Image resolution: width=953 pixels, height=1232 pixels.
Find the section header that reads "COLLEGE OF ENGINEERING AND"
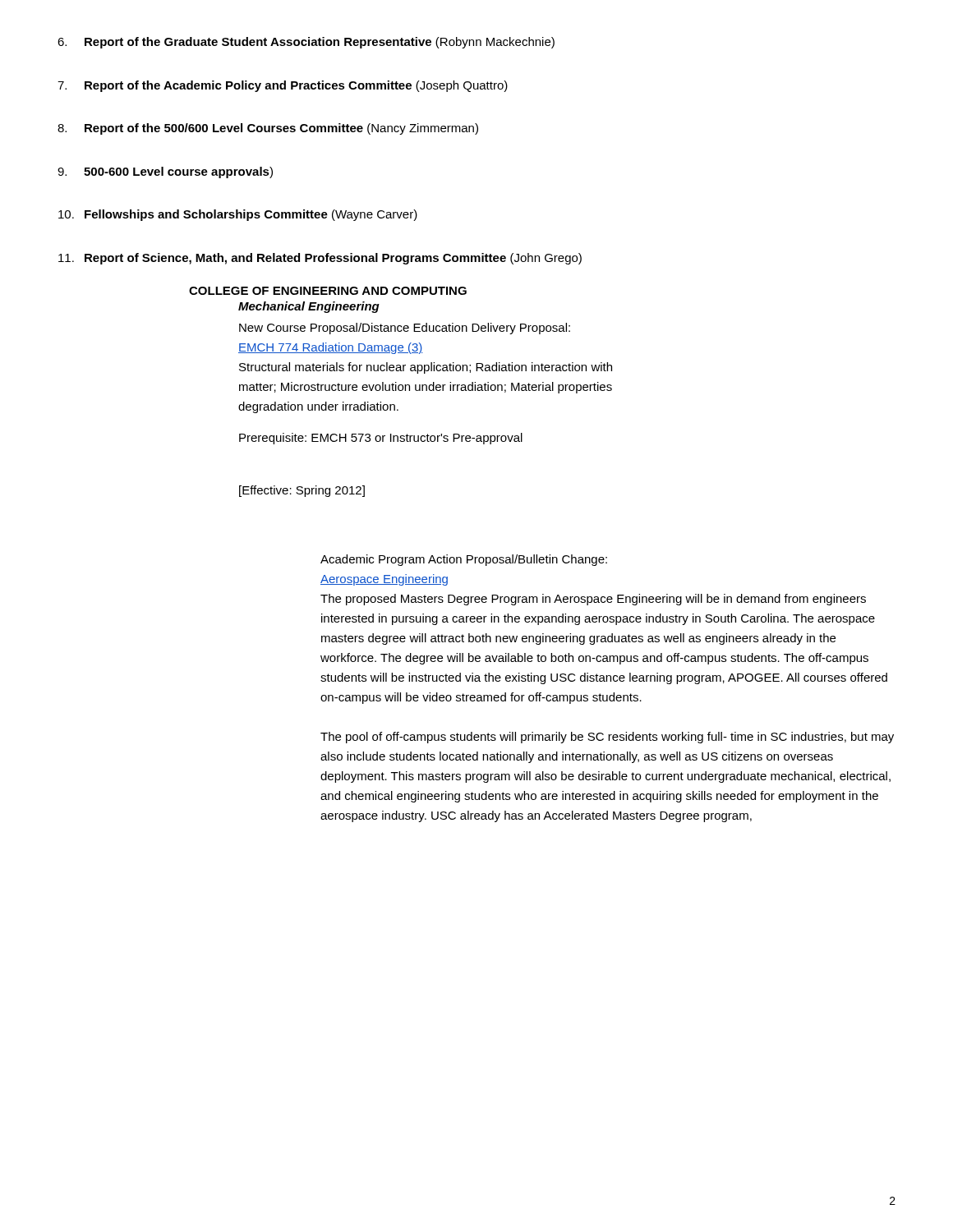click(328, 290)
